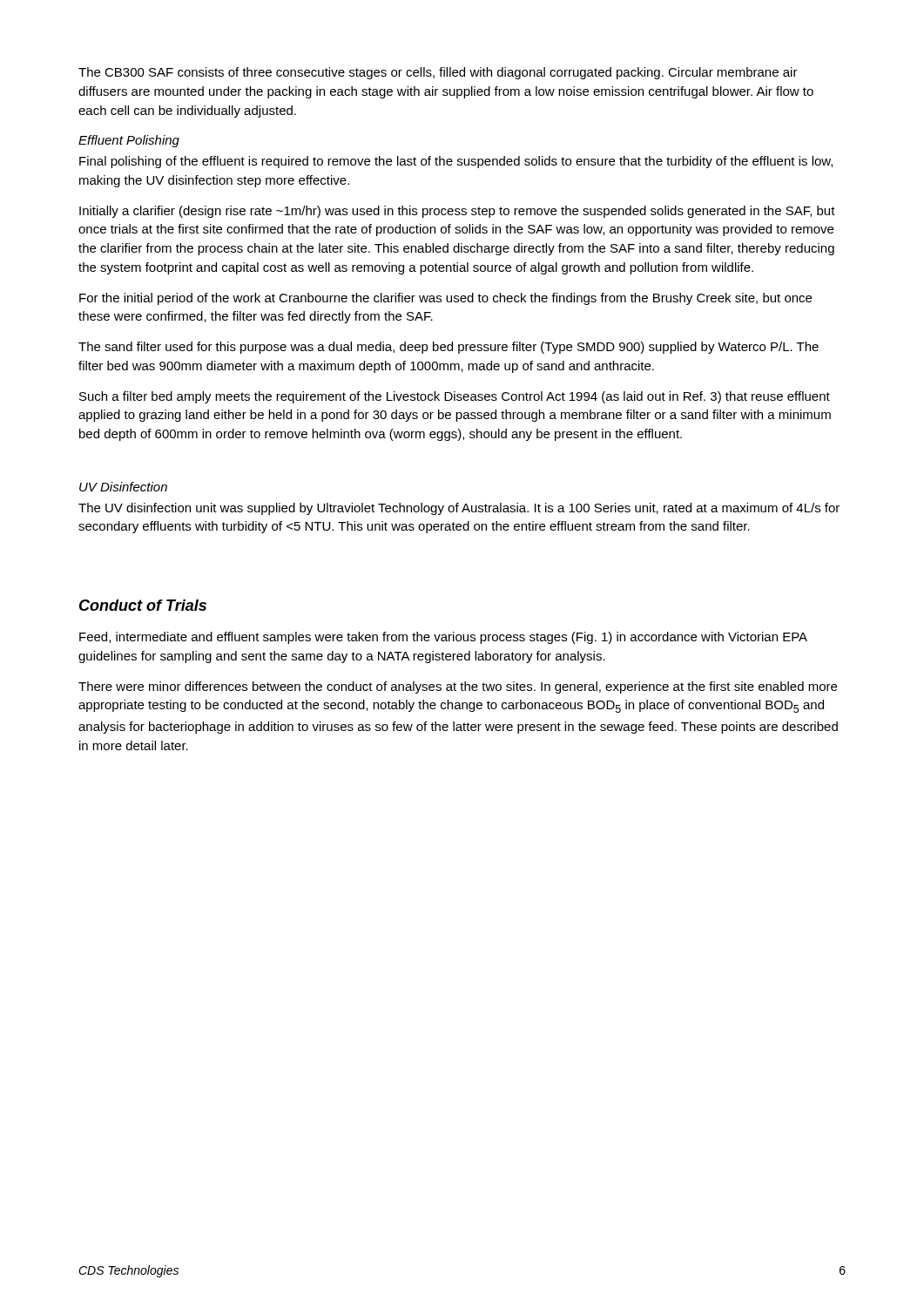Find the region starting "Conduct of Trials"
This screenshot has width=924, height=1307.
(143, 606)
